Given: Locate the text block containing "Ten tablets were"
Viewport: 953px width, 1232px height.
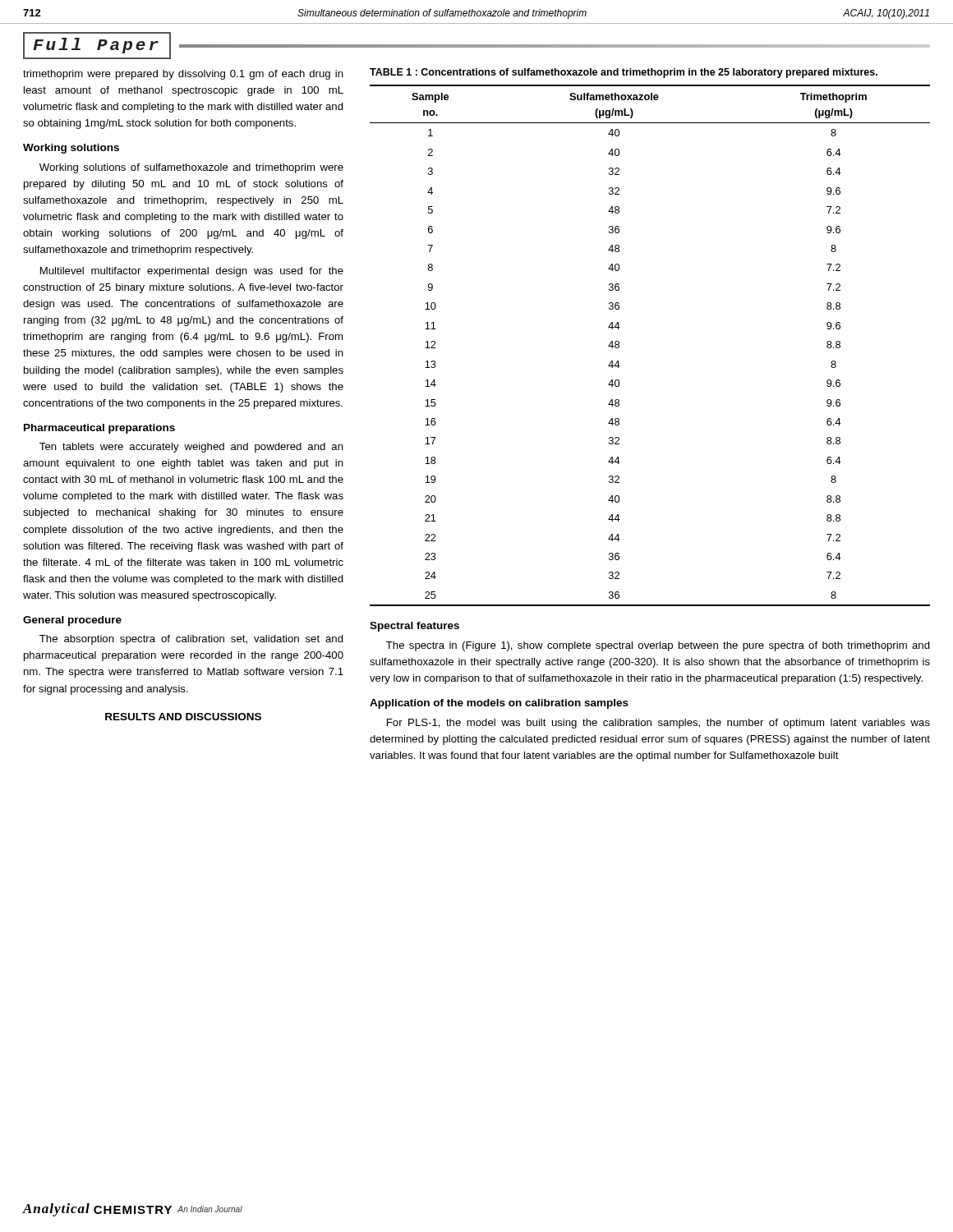Looking at the screenshot, I should click(183, 521).
